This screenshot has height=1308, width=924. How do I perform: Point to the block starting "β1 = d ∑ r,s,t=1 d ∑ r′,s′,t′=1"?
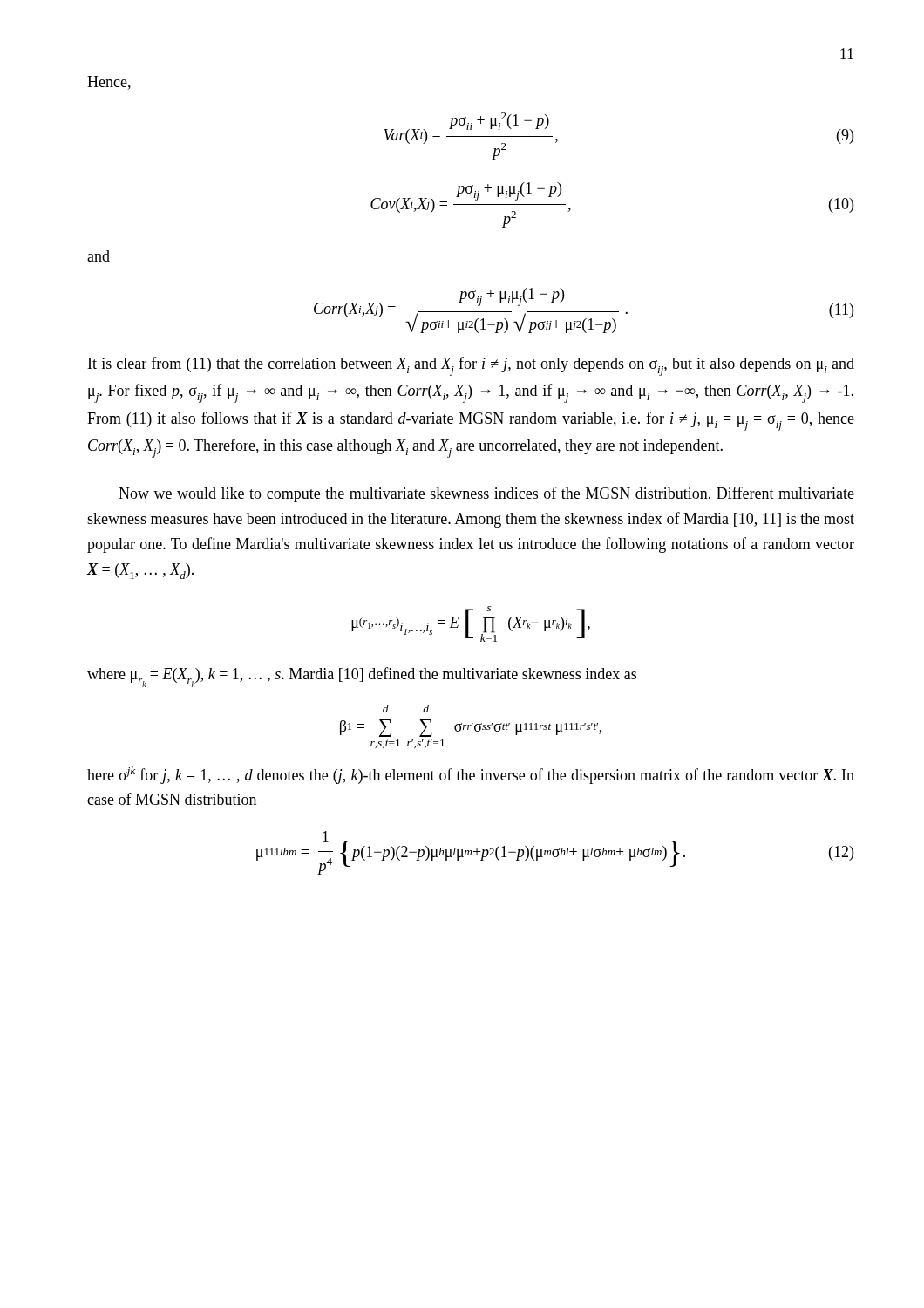tap(471, 726)
